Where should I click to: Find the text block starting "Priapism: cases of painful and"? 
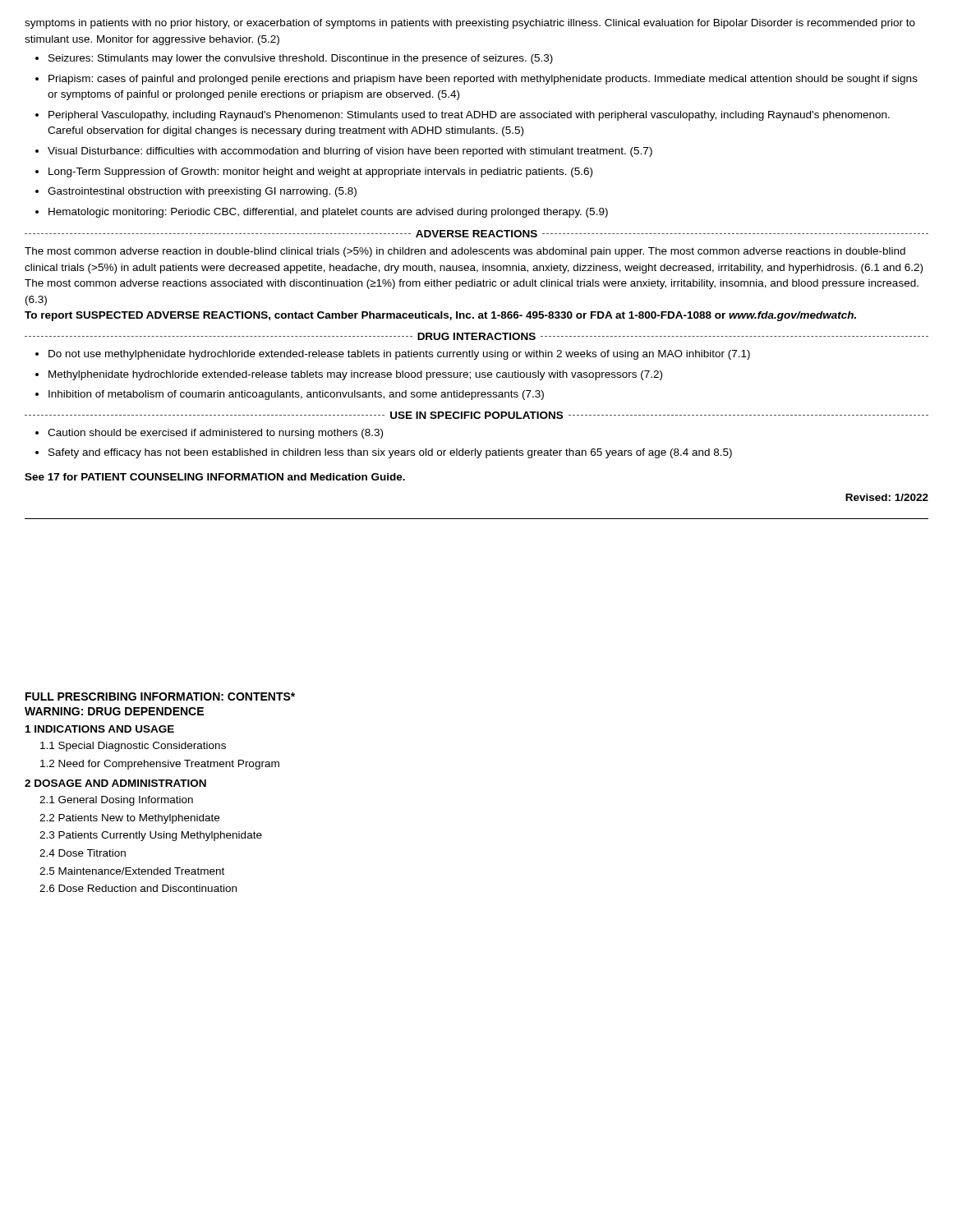pyautogui.click(x=483, y=86)
